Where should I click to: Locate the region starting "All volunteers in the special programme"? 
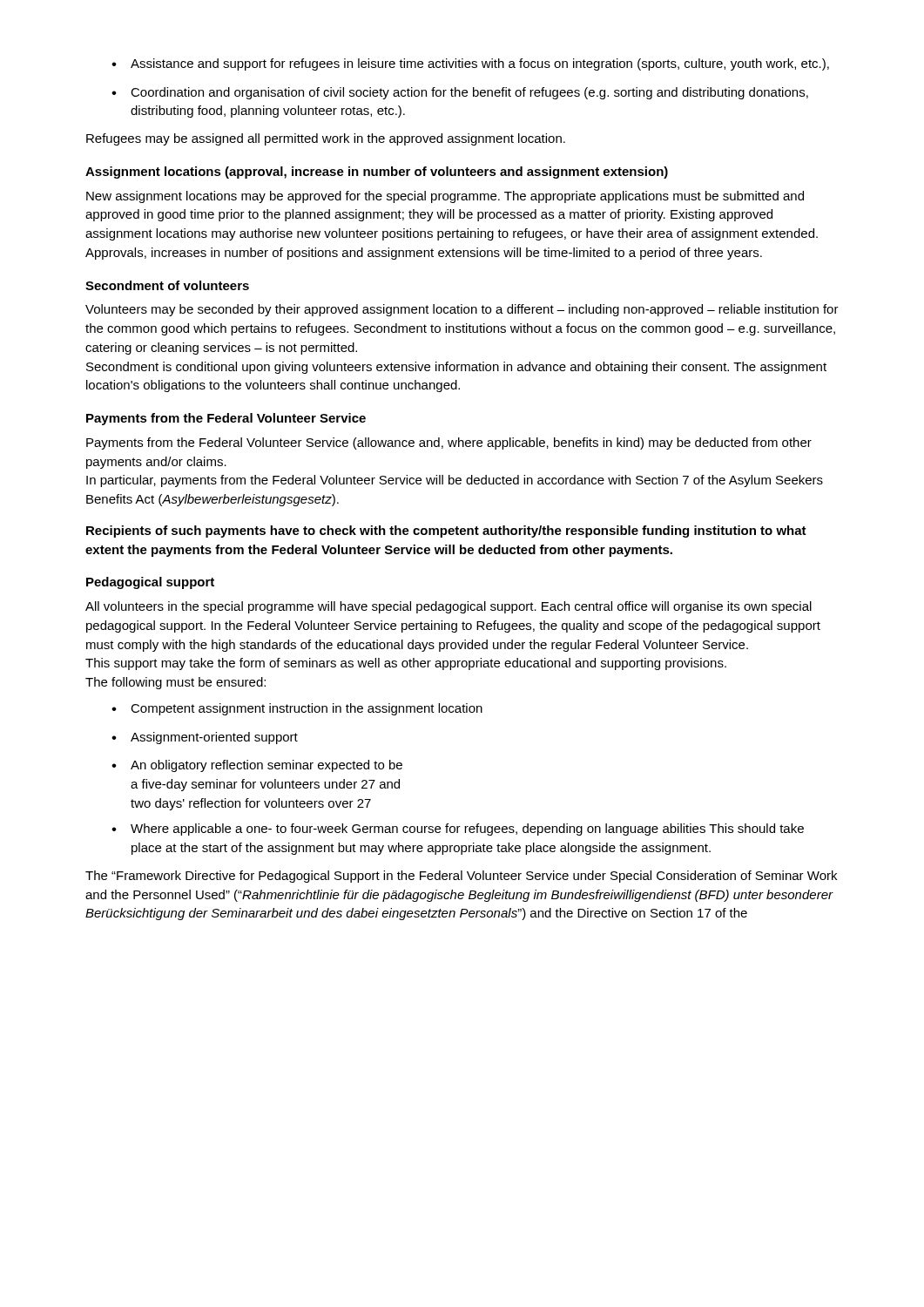click(453, 644)
